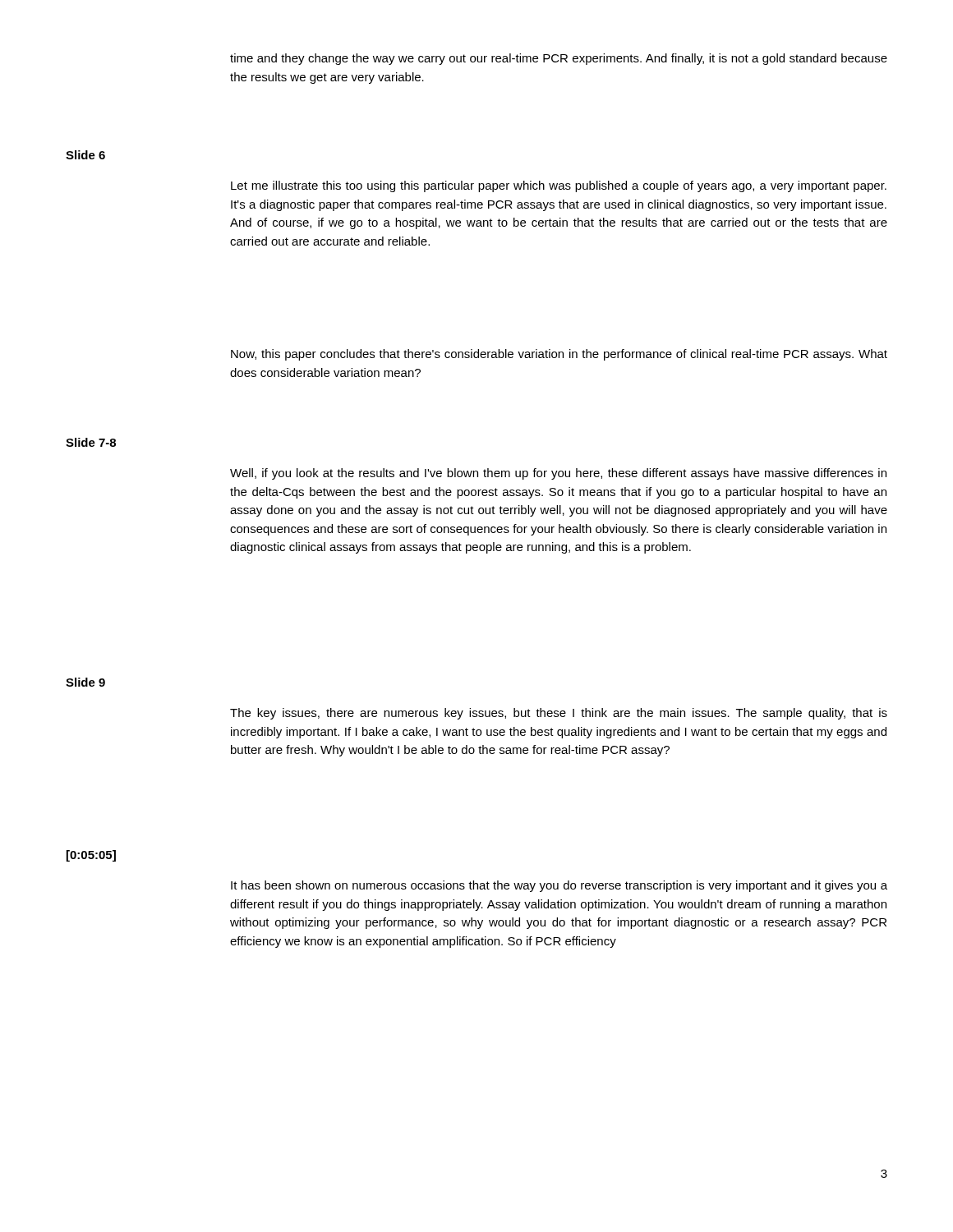The height and width of the screenshot is (1232, 953).
Task: Click on the passage starting "Let me illustrate"
Action: coord(559,213)
